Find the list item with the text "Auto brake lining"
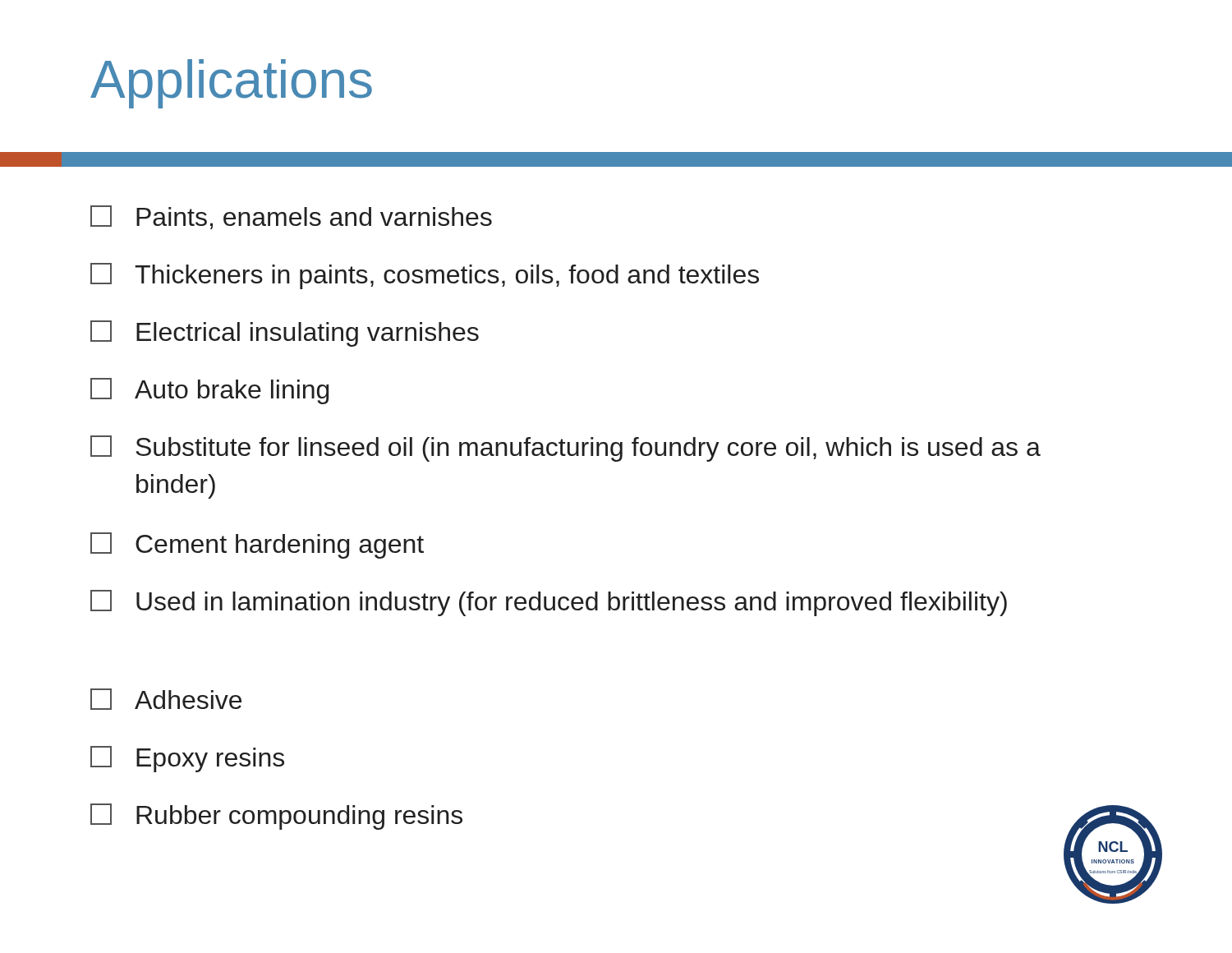 210,390
